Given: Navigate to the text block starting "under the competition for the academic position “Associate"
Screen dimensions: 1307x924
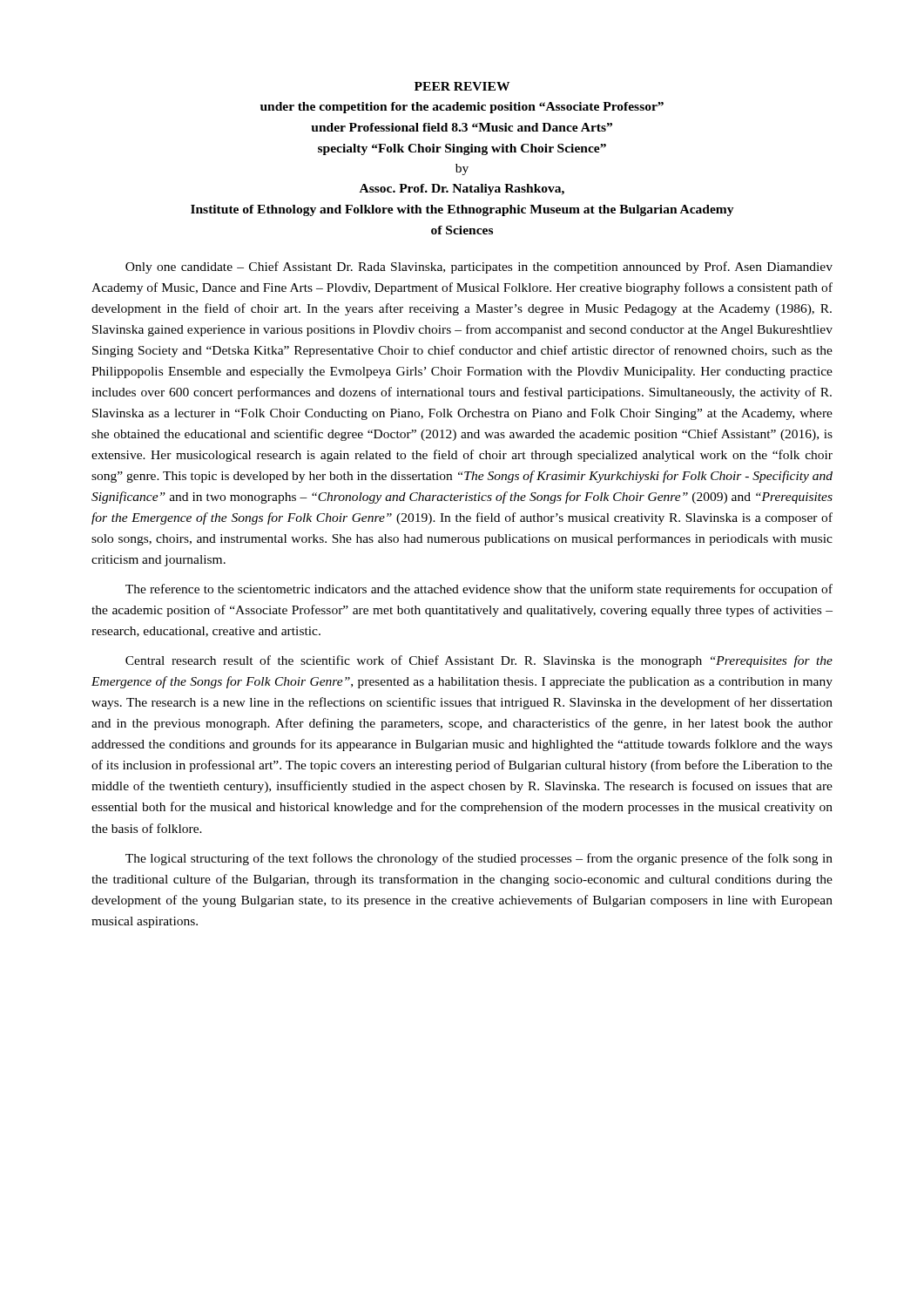Looking at the screenshot, I should pos(462,127).
